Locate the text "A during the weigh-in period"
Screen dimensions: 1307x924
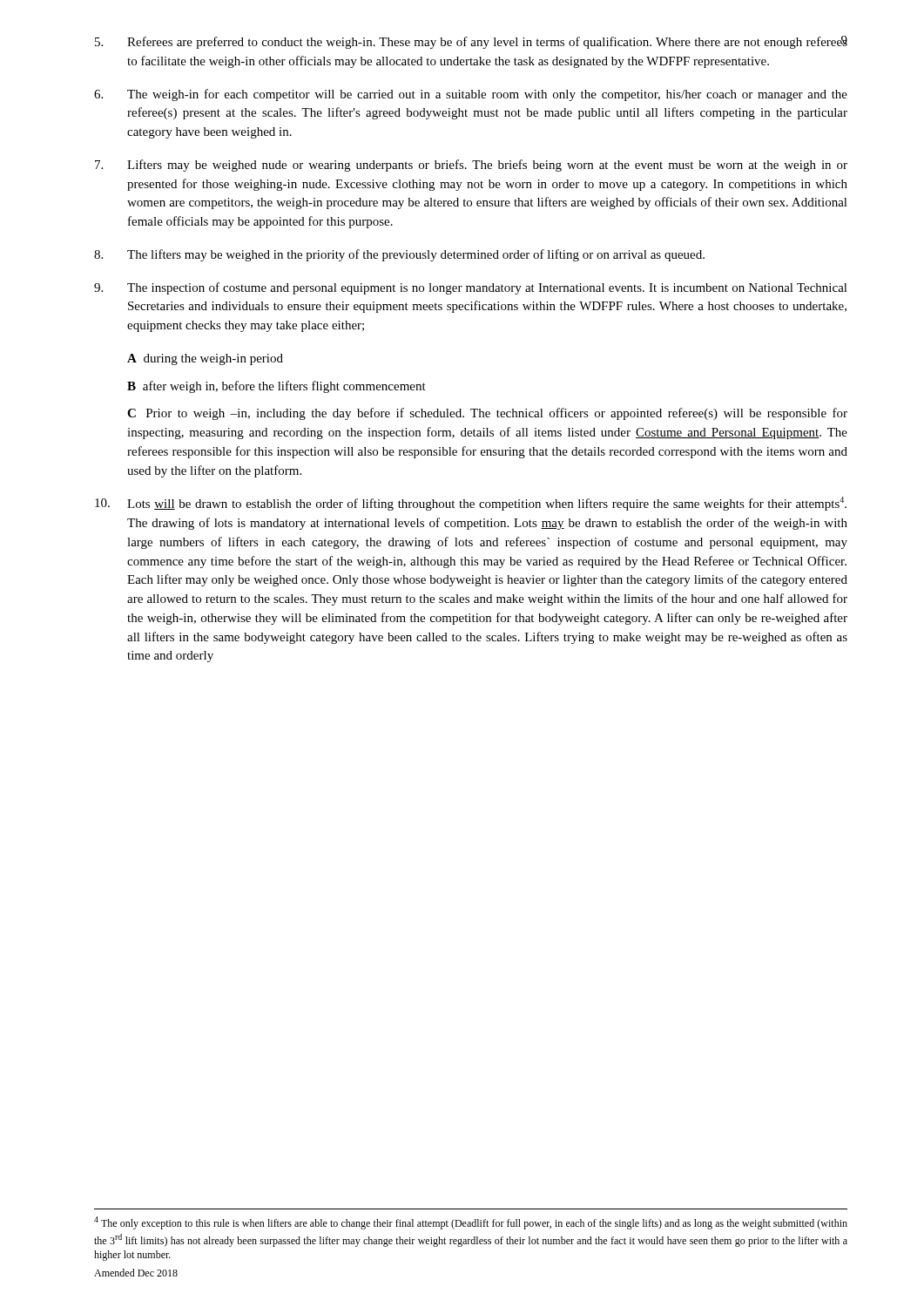[x=205, y=358]
